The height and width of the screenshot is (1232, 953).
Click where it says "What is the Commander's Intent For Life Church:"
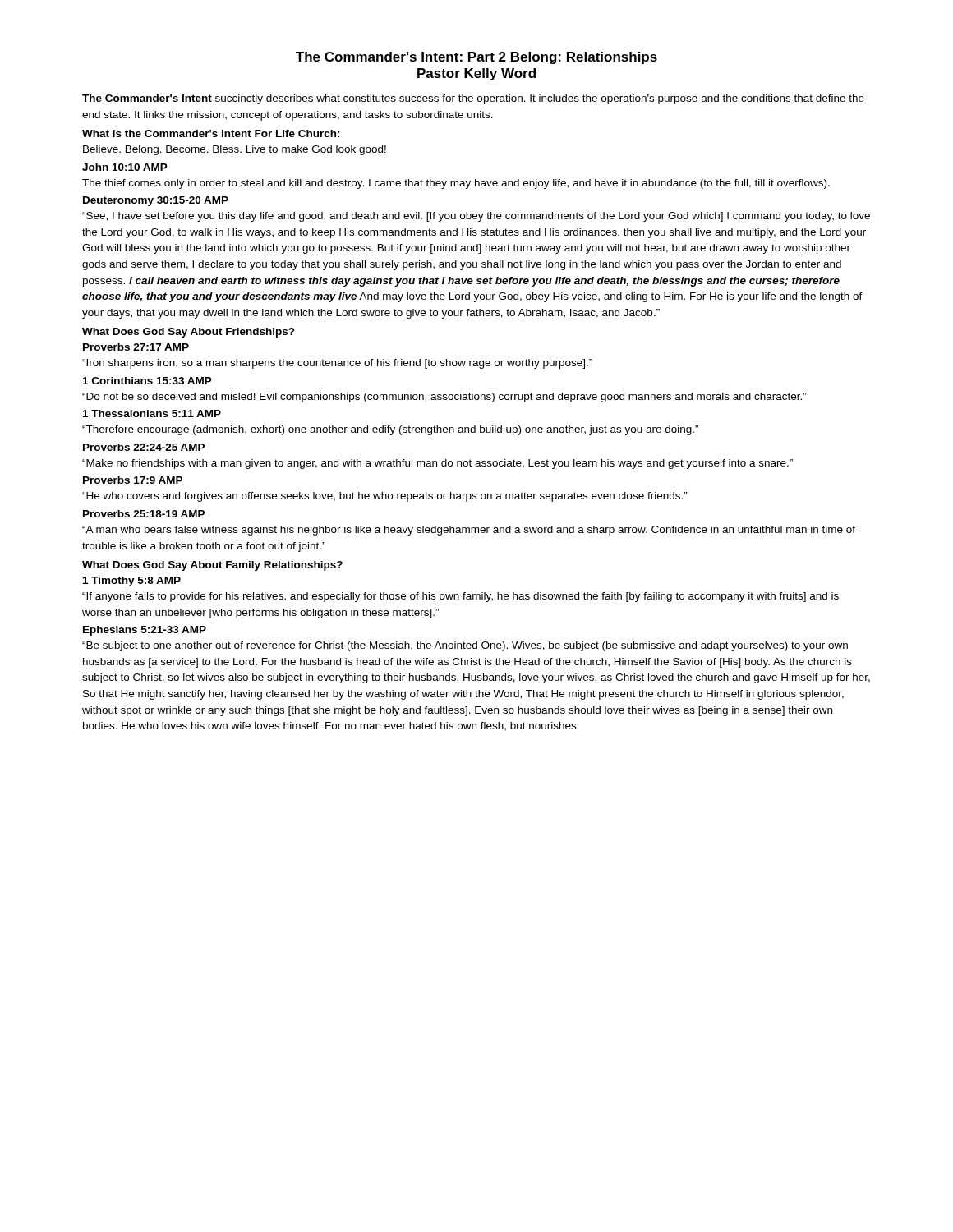pos(211,134)
